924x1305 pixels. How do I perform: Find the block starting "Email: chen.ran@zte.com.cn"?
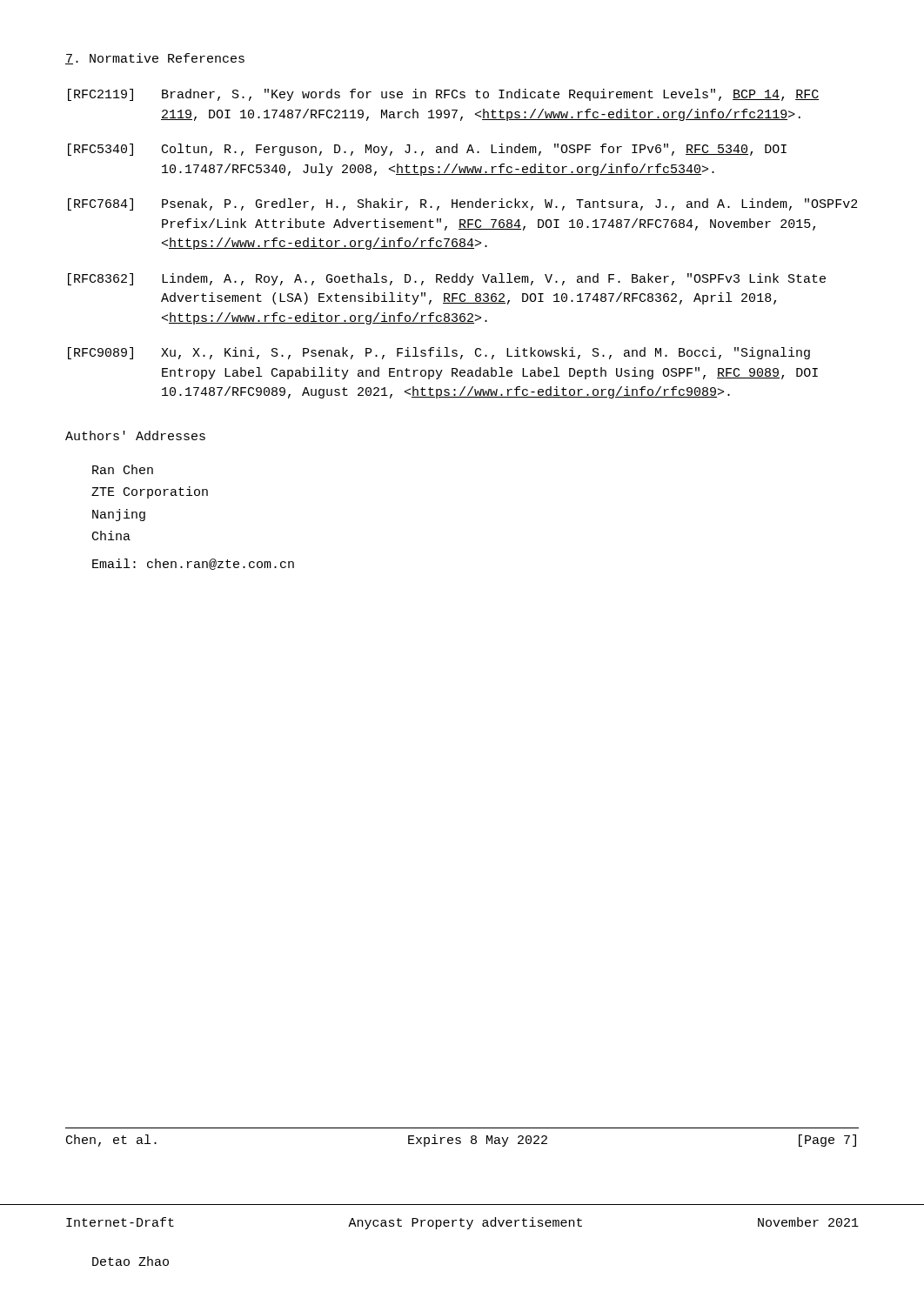click(193, 565)
